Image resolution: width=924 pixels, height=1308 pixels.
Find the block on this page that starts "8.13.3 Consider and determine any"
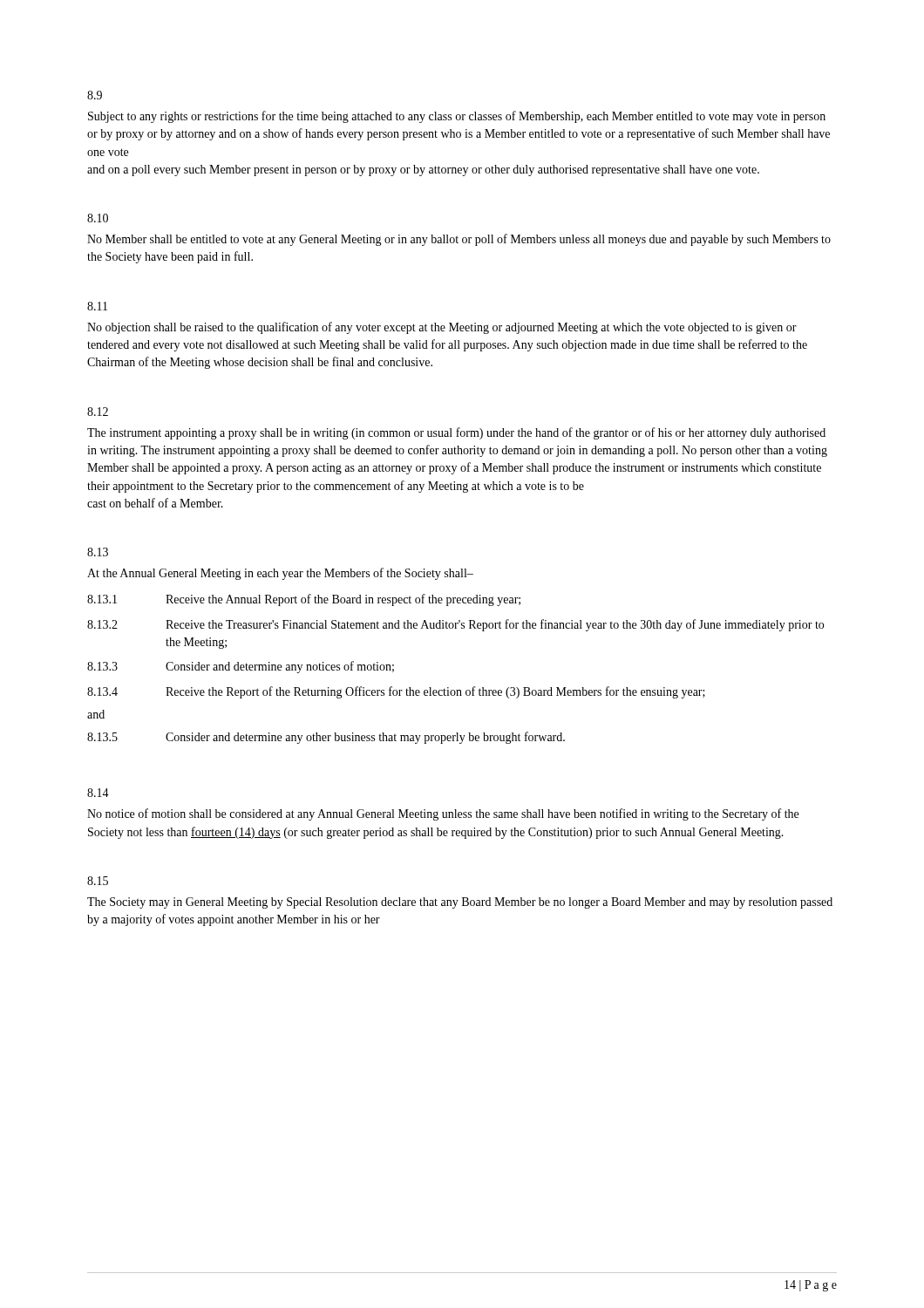coord(241,667)
